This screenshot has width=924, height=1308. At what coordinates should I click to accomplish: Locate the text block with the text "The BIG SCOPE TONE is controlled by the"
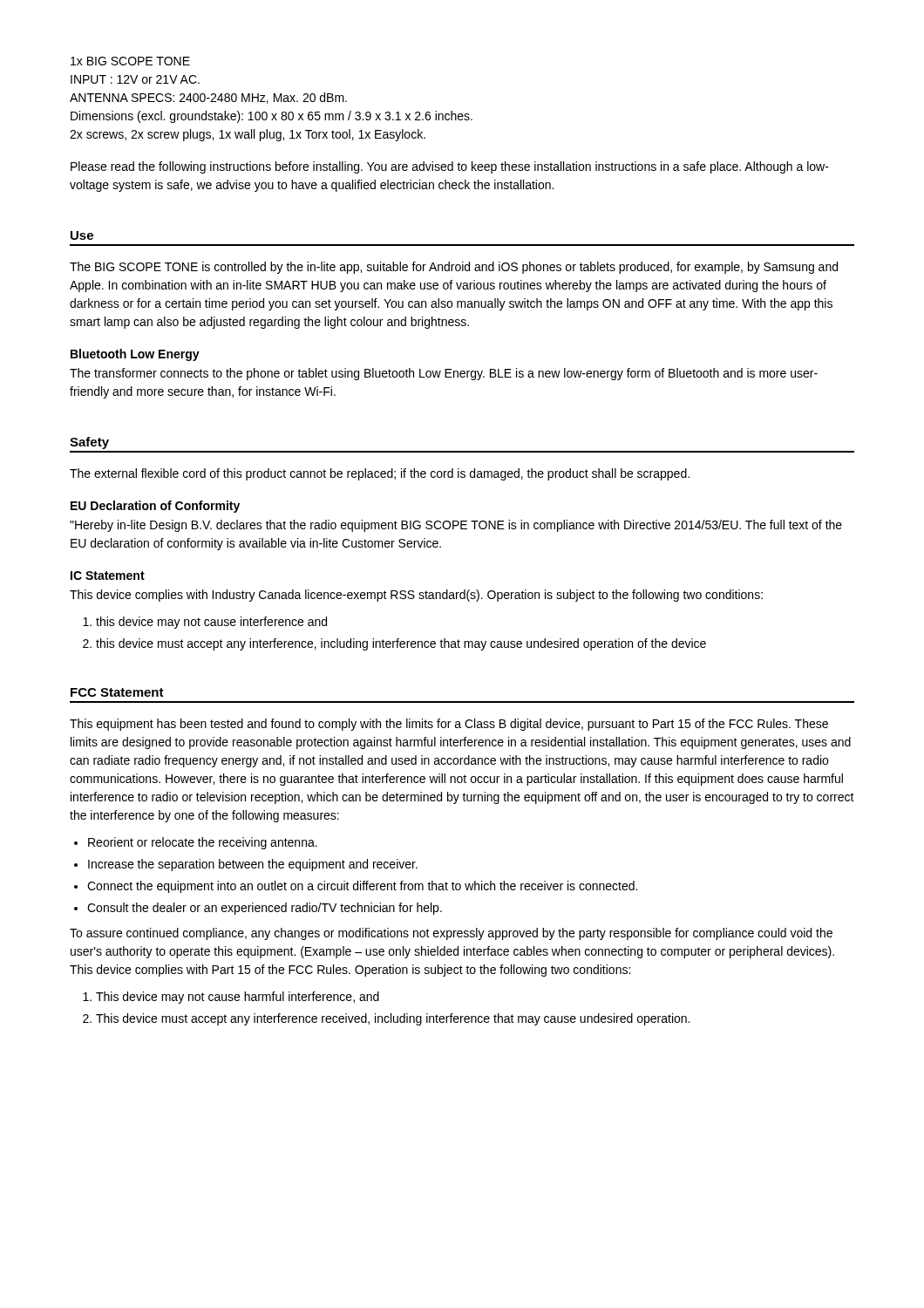click(454, 294)
